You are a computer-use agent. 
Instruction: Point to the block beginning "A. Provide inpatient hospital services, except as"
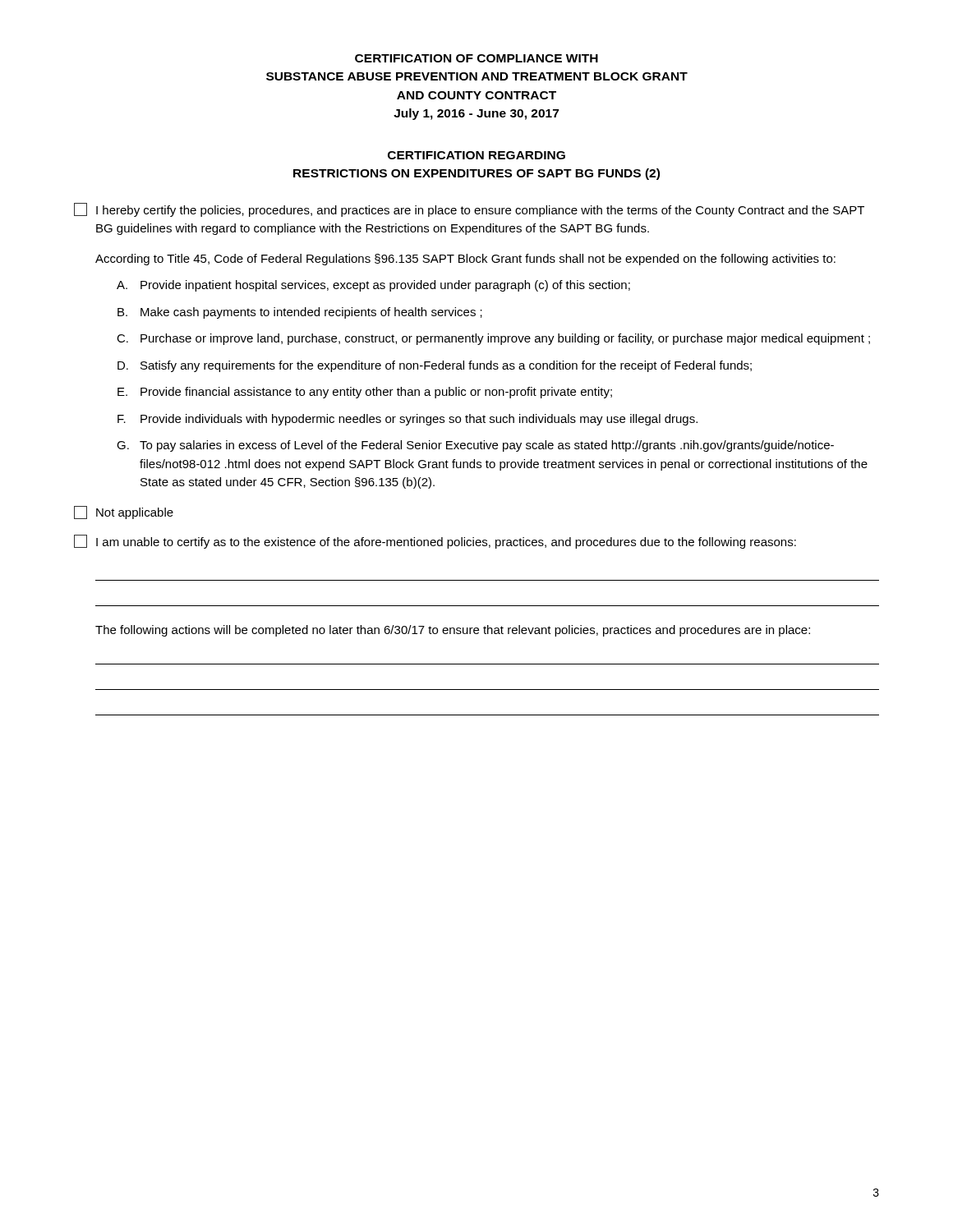[498, 285]
